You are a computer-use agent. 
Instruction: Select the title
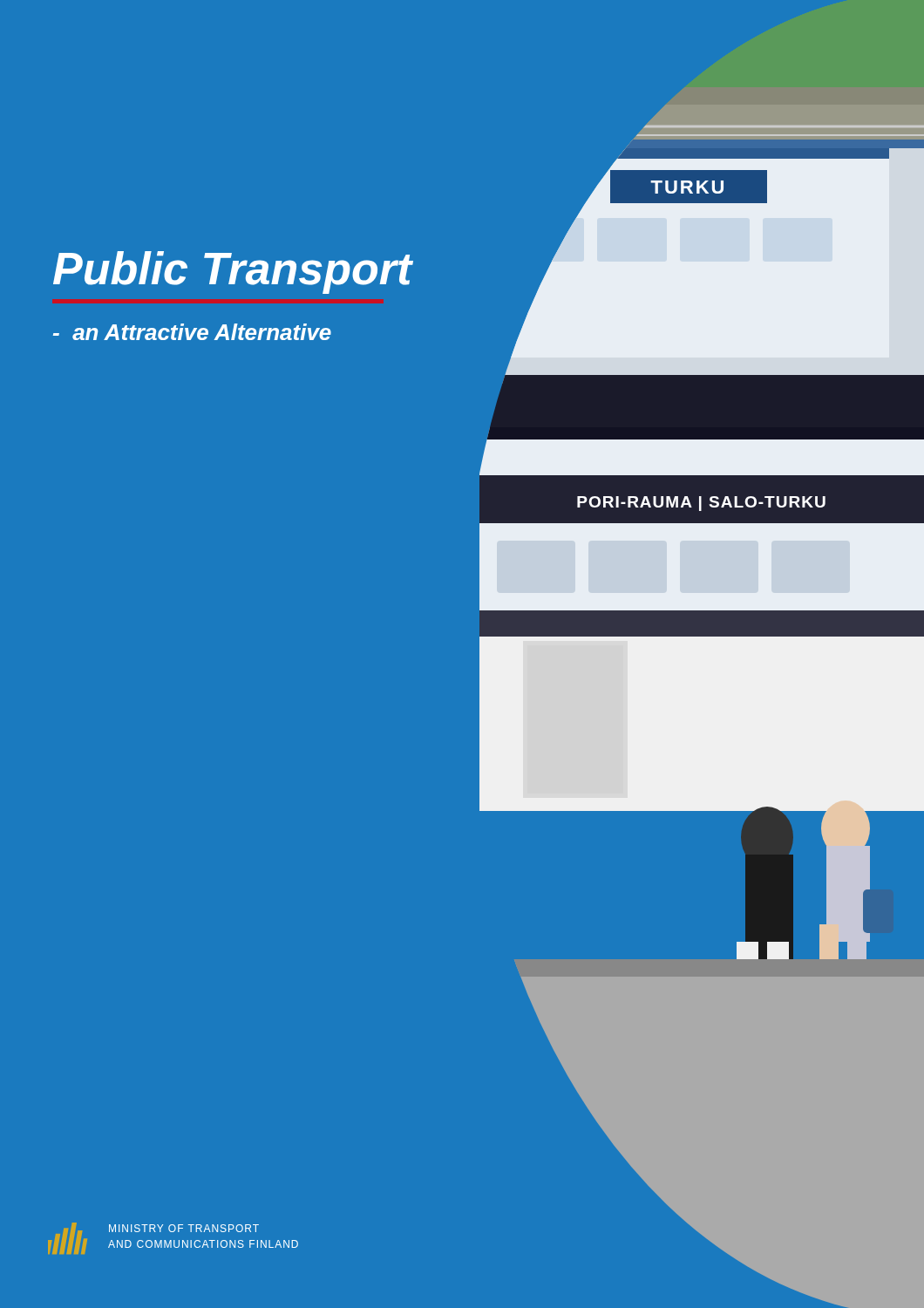pos(253,295)
